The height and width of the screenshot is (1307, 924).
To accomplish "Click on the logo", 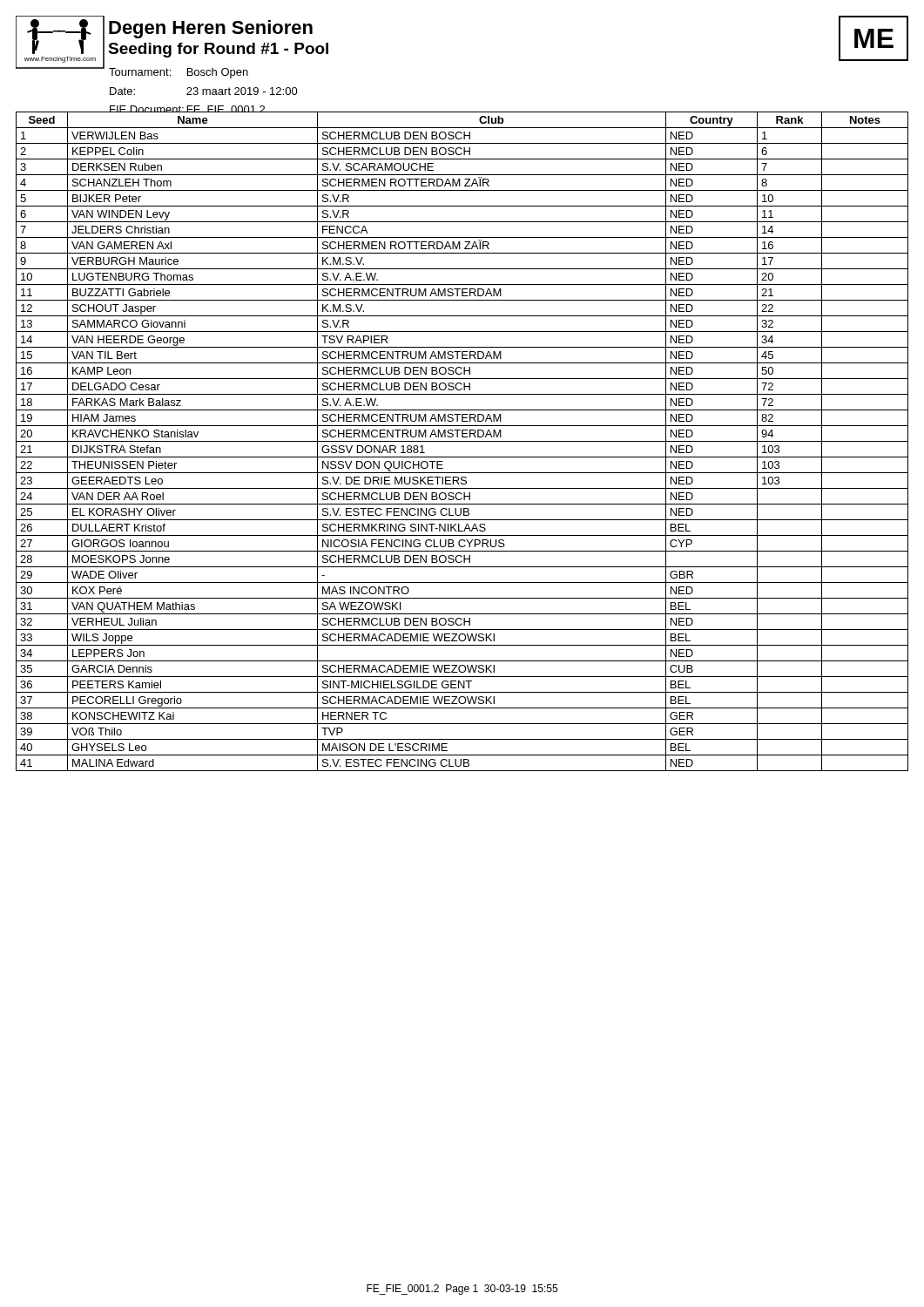I will [60, 48].
